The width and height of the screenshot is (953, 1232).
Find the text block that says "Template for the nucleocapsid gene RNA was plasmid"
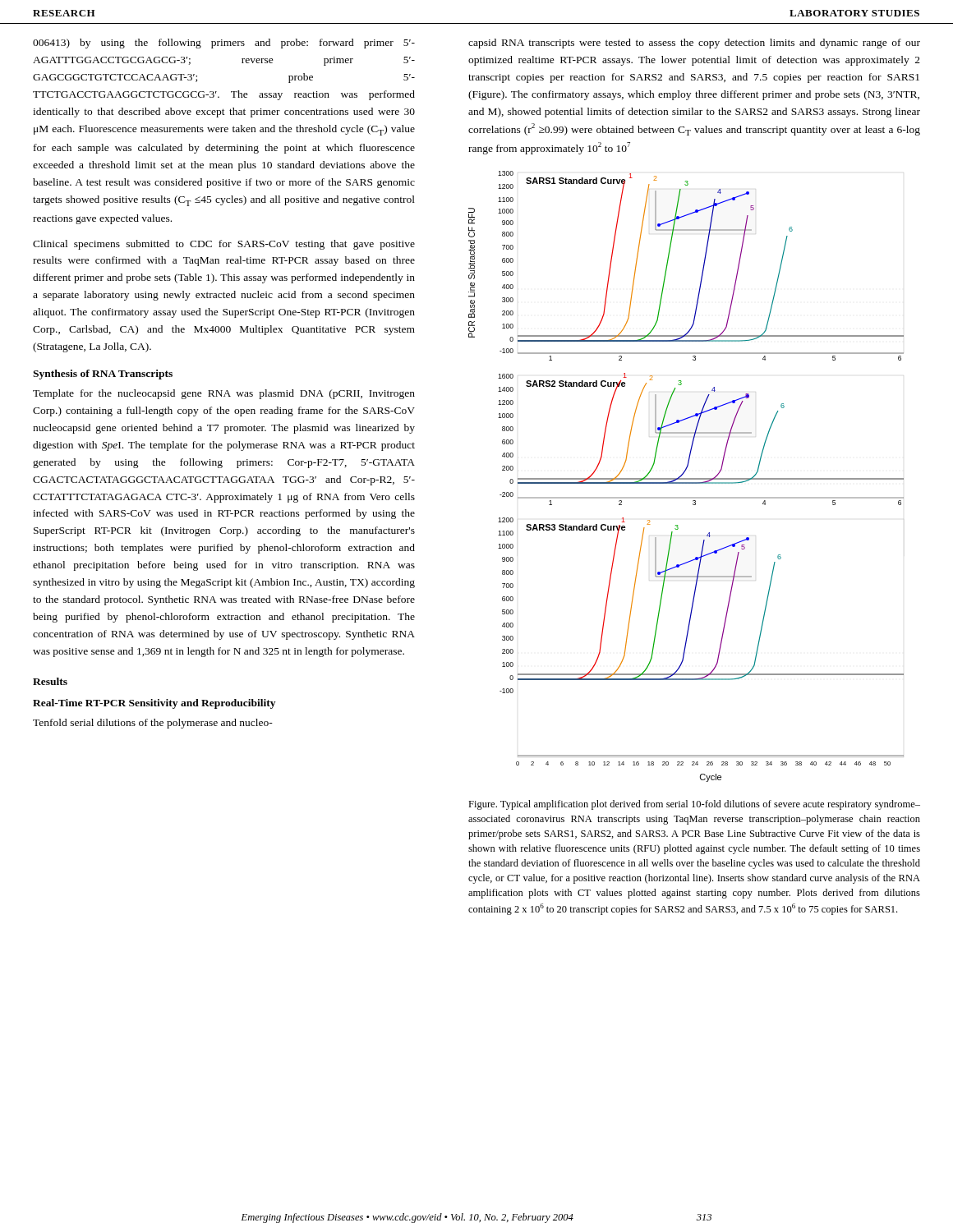[224, 522]
